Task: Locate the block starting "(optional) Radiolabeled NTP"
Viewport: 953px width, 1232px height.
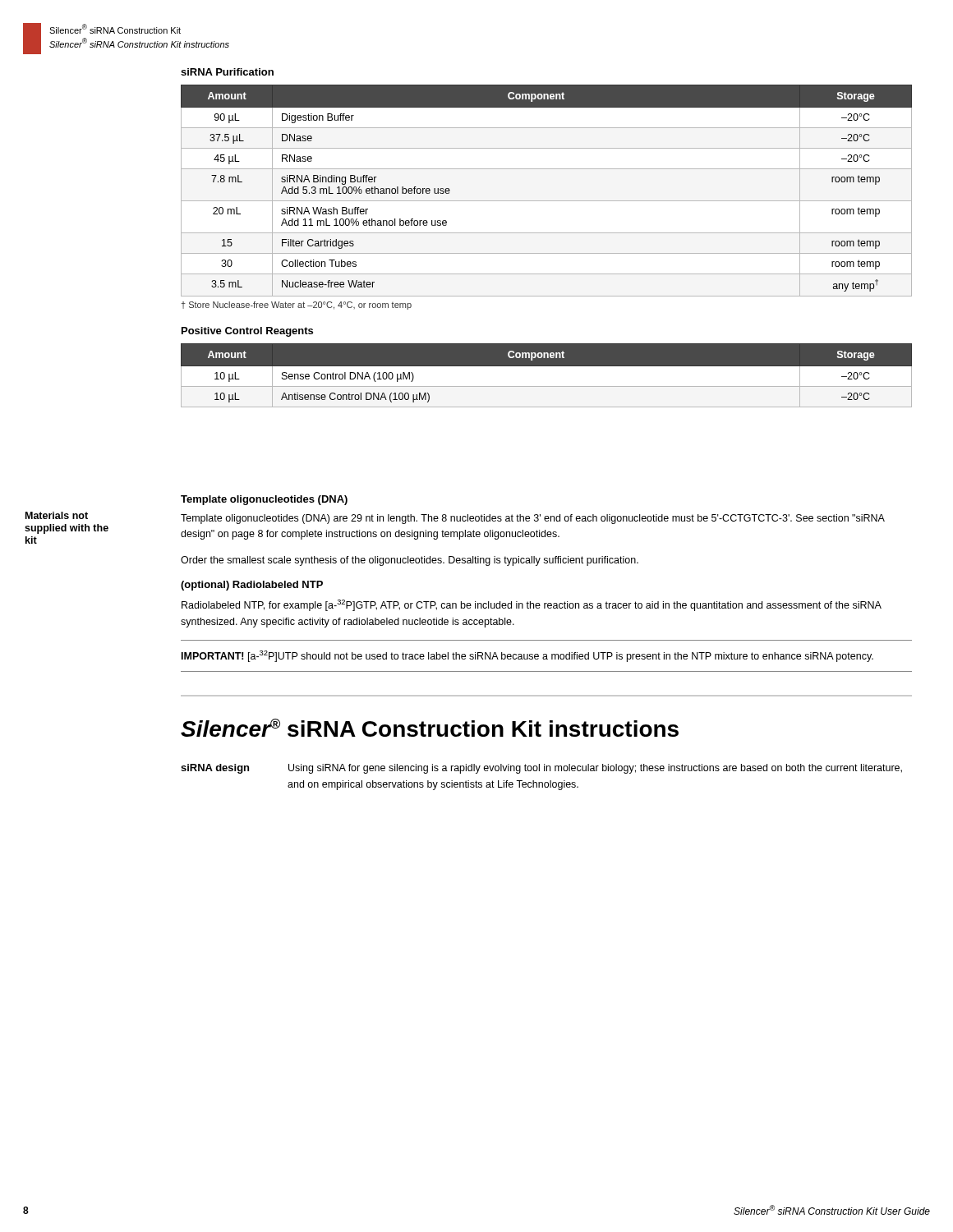Action: (252, 584)
